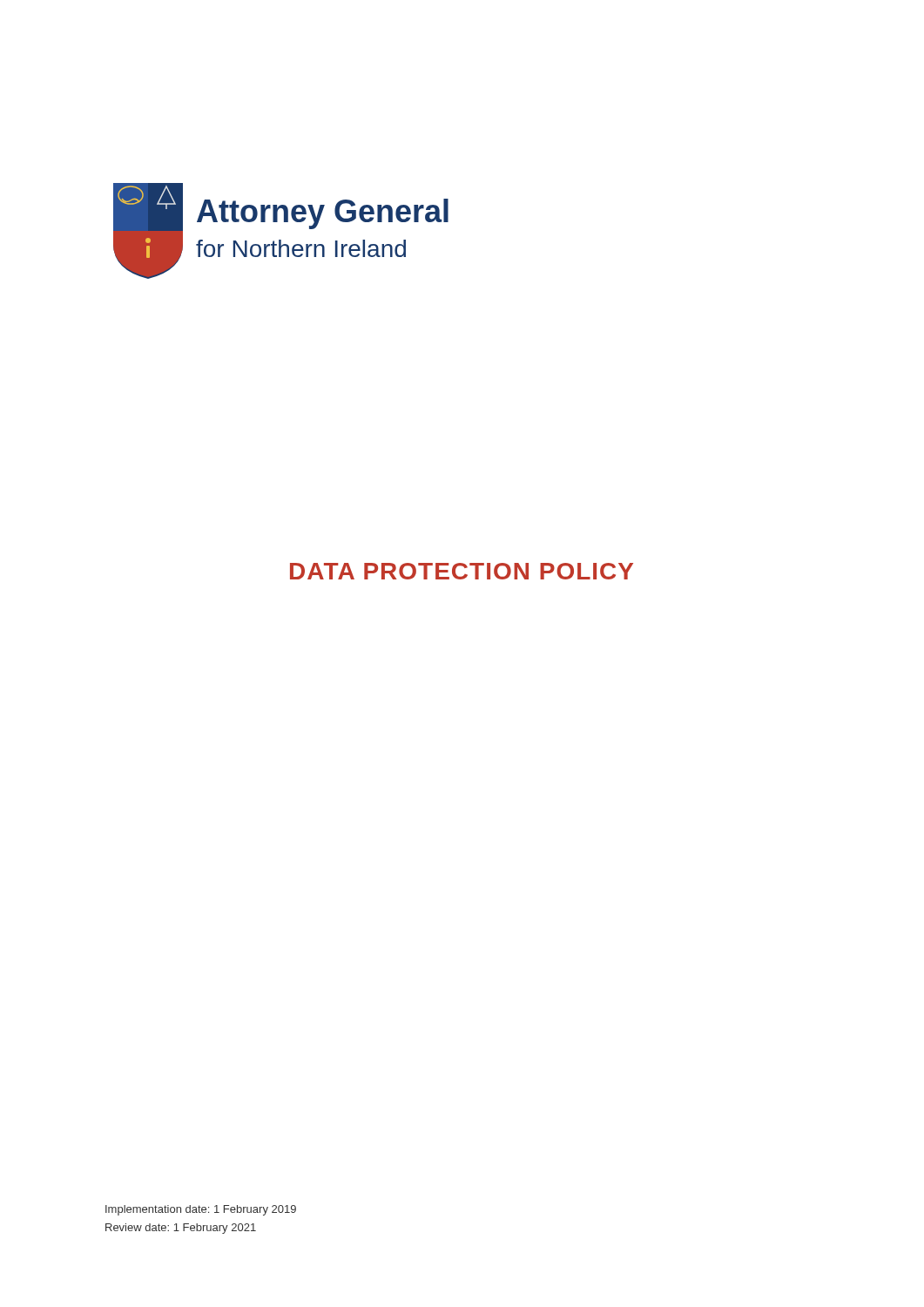924x1307 pixels.
Task: Where does it say "DATA PROTECTION POLICY"?
Action: click(462, 571)
